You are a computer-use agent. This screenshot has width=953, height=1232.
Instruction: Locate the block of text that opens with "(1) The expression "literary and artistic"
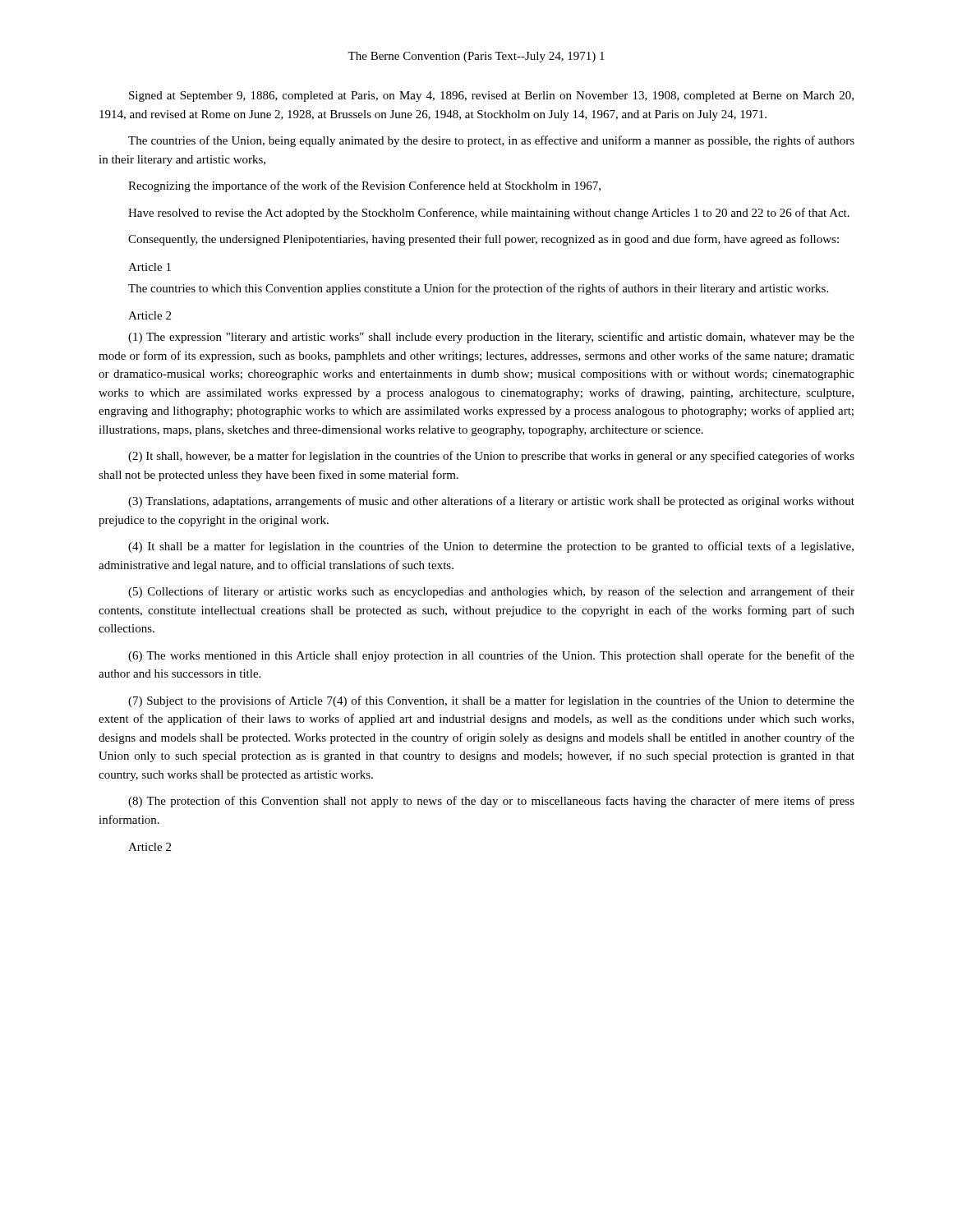pyautogui.click(x=476, y=383)
